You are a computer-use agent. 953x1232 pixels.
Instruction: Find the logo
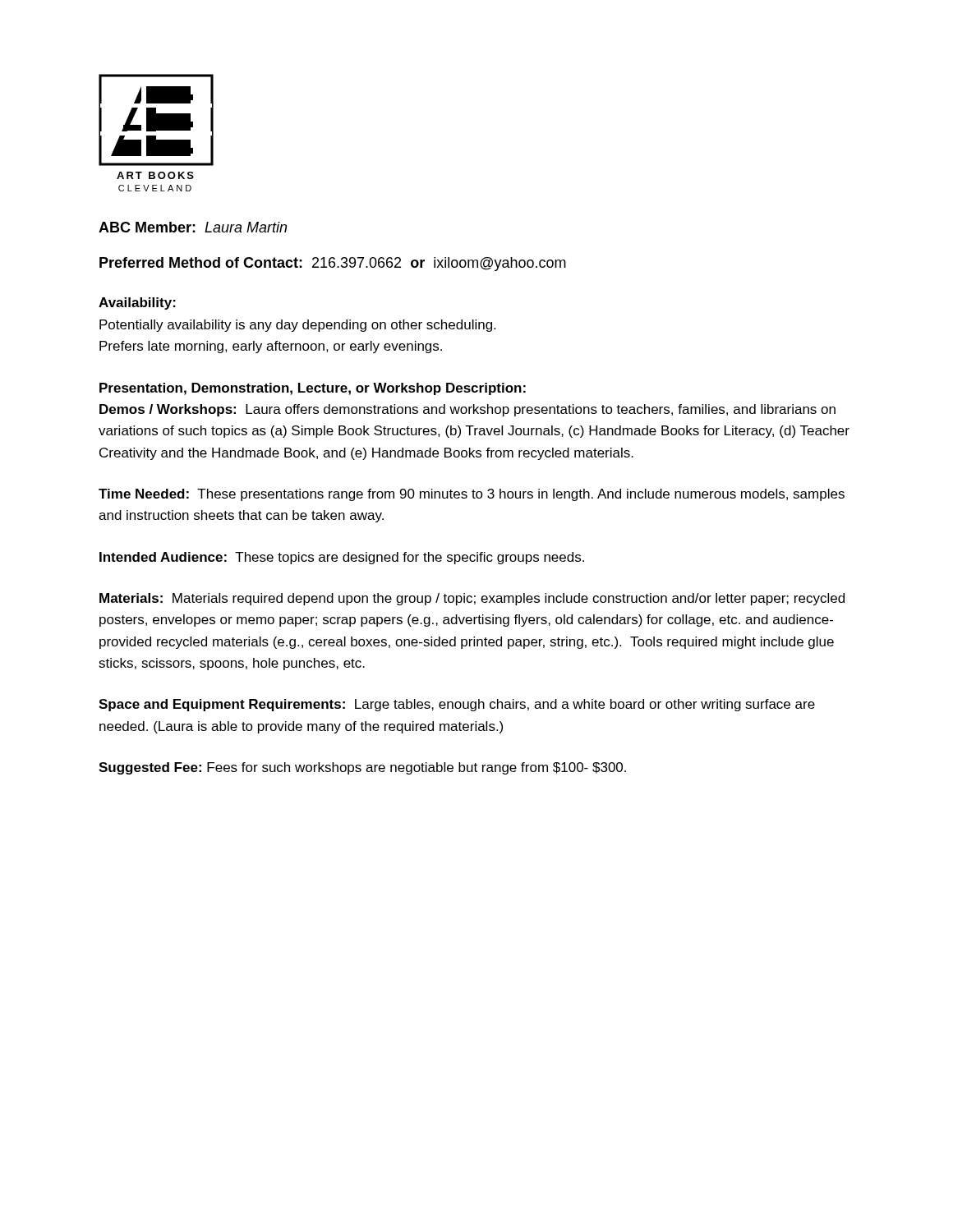click(x=476, y=135)
